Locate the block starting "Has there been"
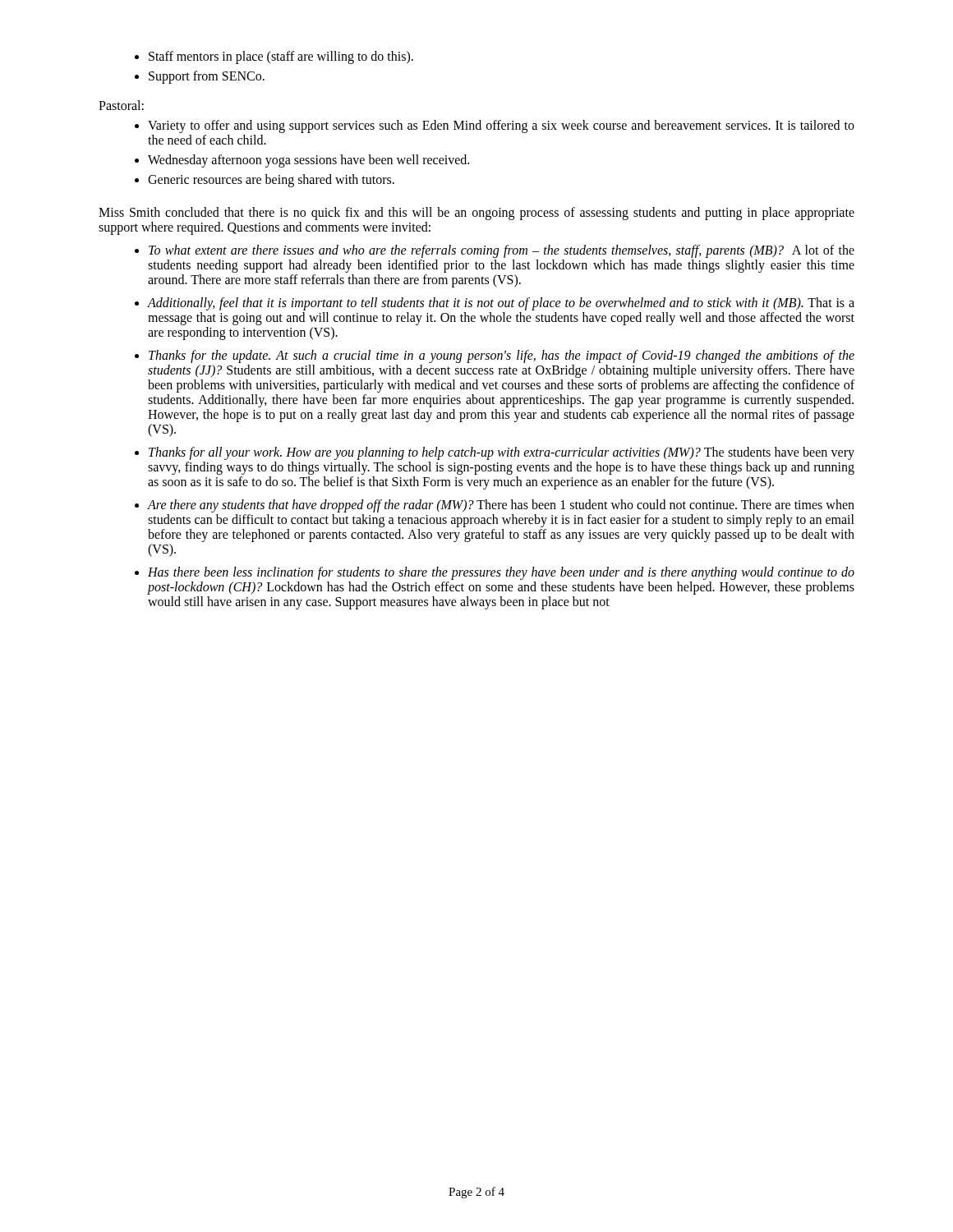This screenshot has width=953, height=1232. 501,587
